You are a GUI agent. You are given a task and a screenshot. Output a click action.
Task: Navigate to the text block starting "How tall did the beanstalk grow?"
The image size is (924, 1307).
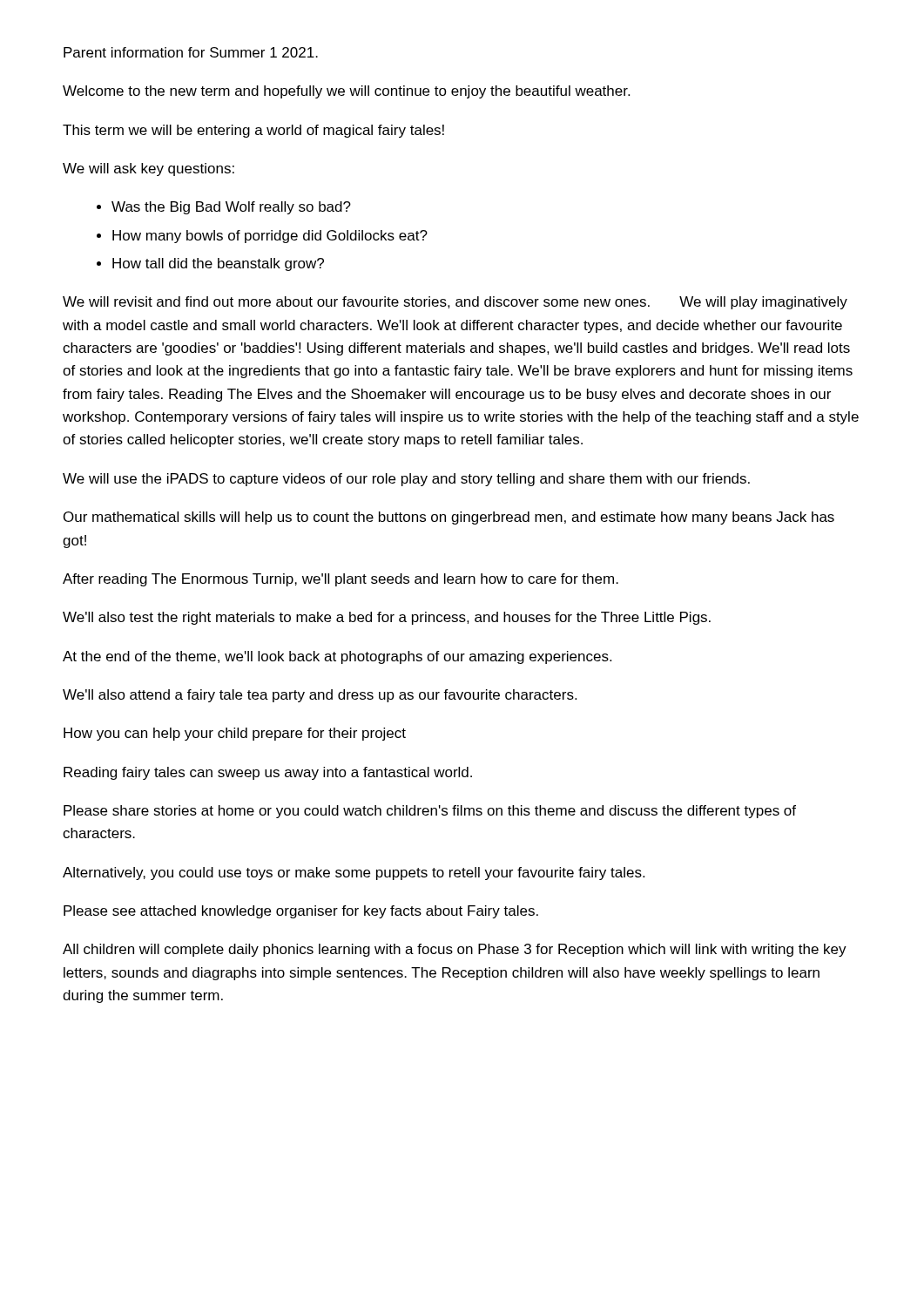pyautogui.click(x=218, y=264)
